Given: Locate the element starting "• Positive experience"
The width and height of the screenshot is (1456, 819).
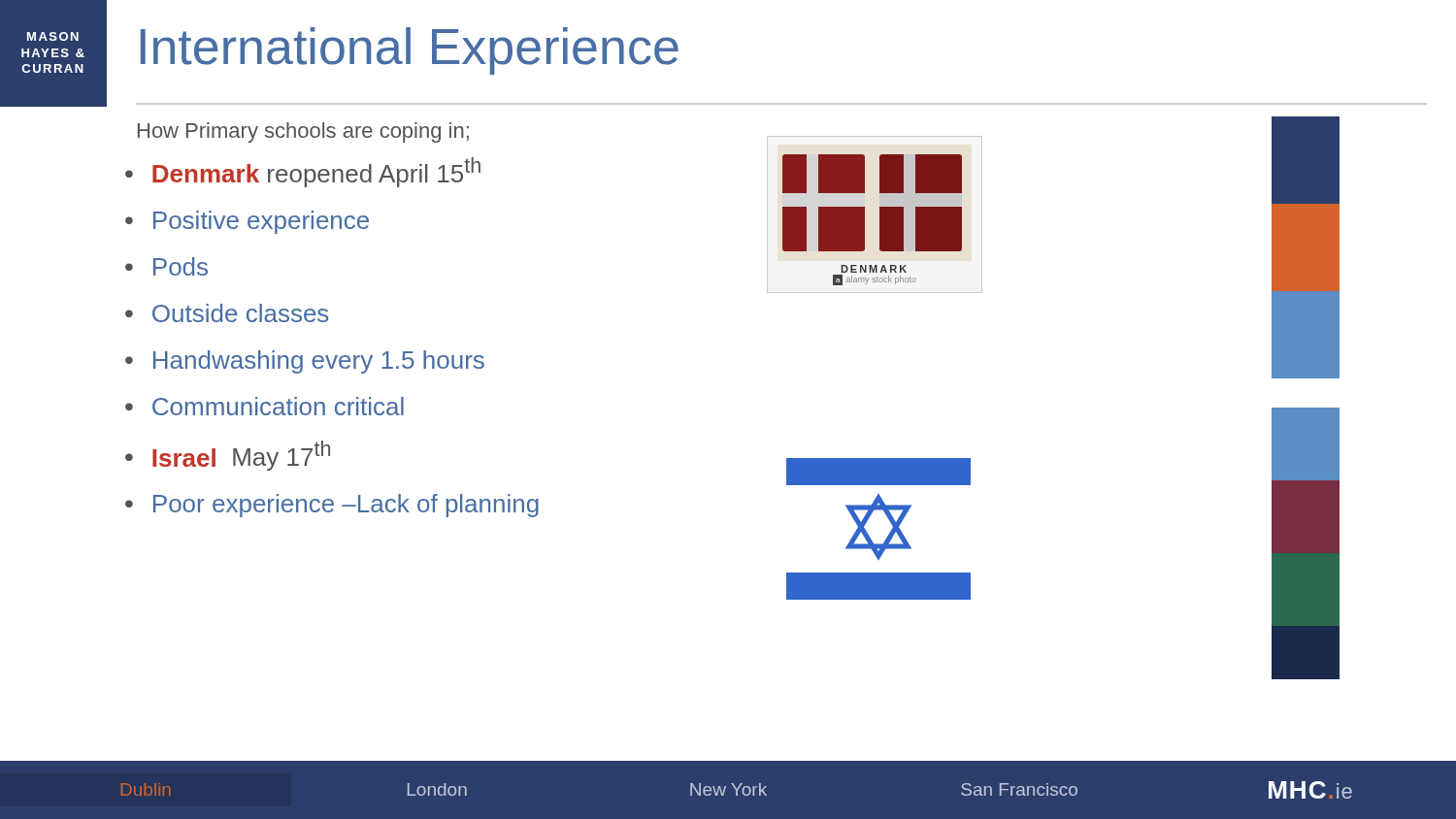Looking at the screenshot, I should [x=247, y=220].
